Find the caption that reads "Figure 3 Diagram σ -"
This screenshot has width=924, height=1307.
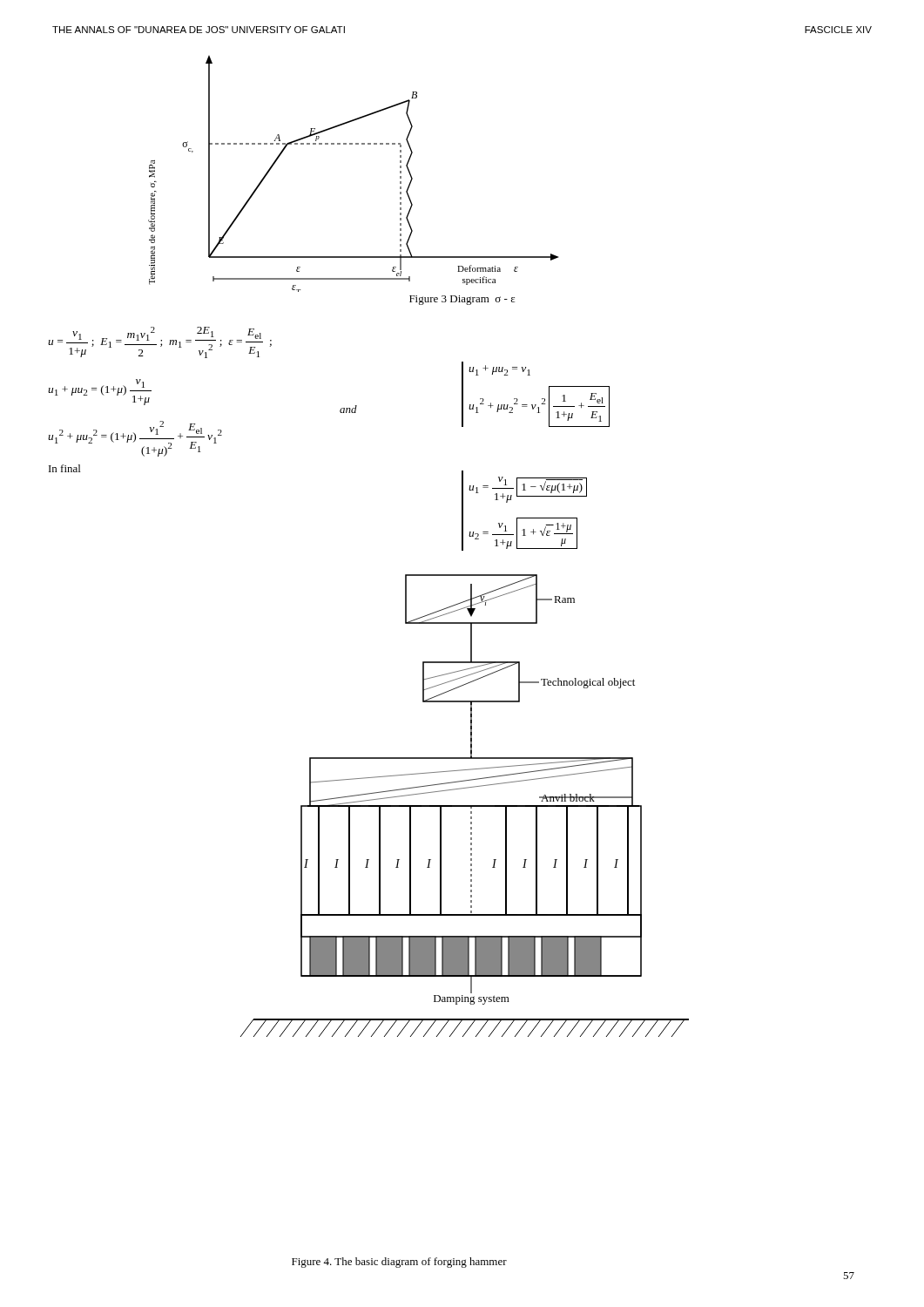pos(462,298)
